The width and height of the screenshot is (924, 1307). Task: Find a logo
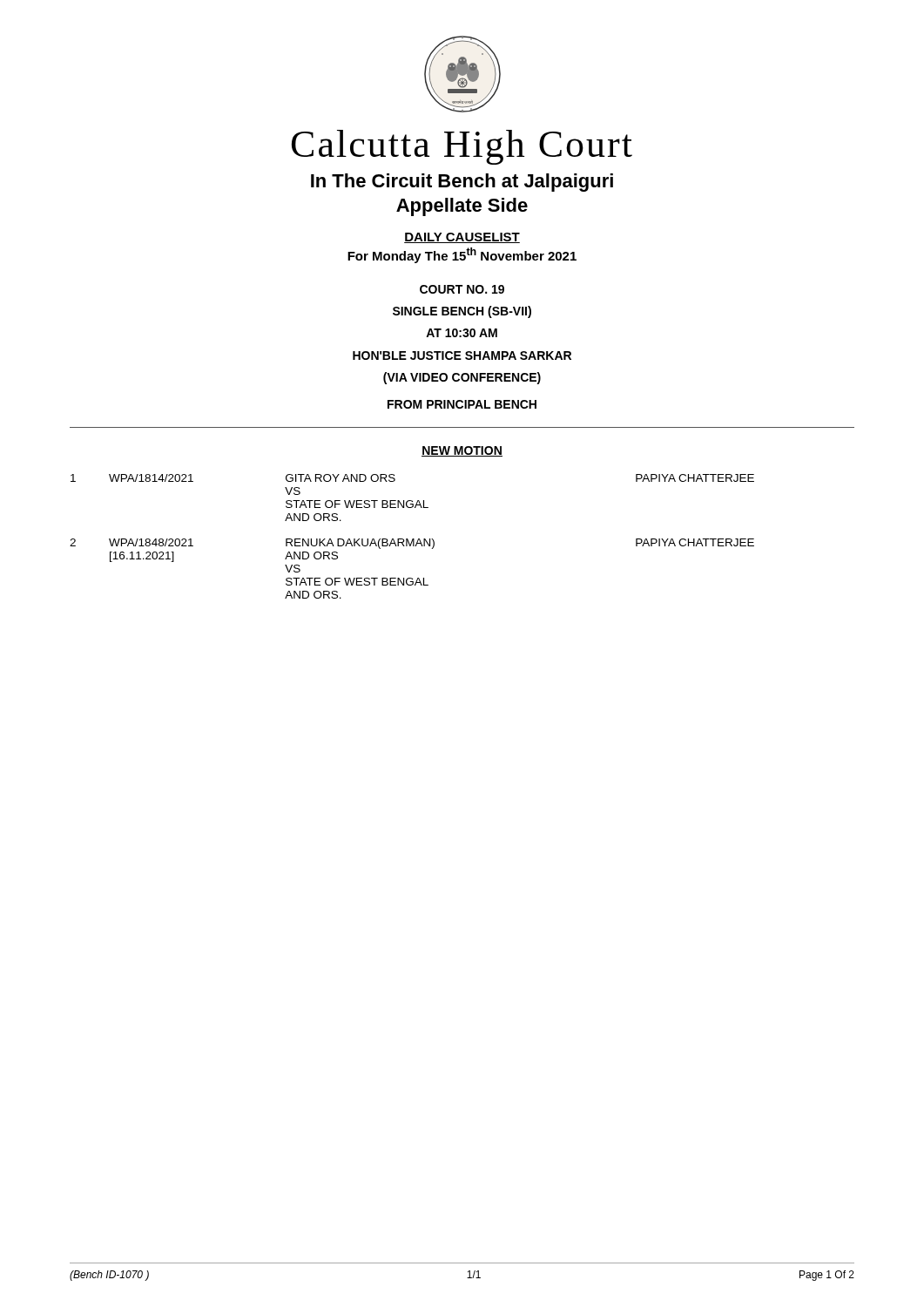[x=462, y=74]
